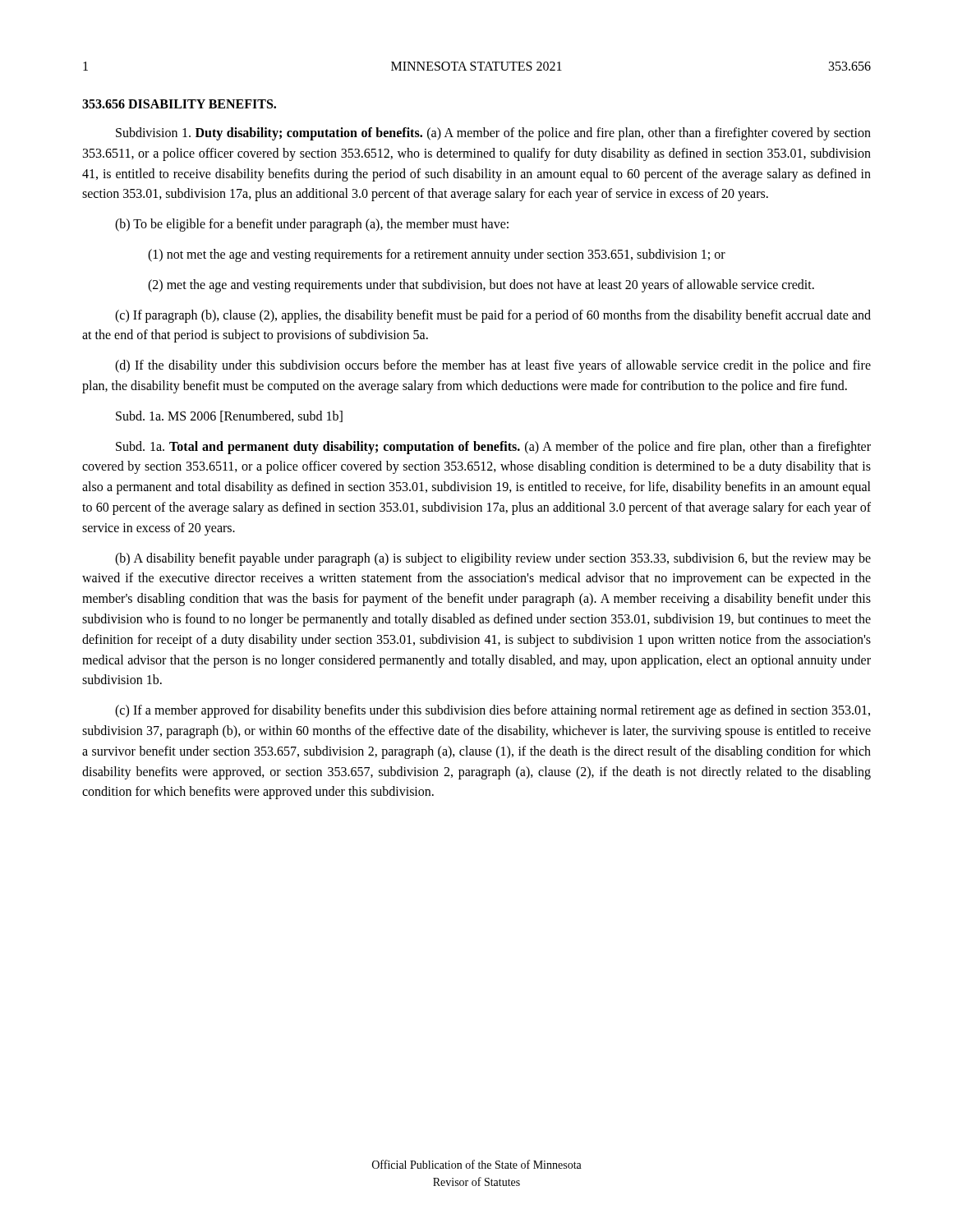953x1232 pixels.
Task: Locate the block of text that opens with "(c) If paragraph"
Action: (476, 325)
